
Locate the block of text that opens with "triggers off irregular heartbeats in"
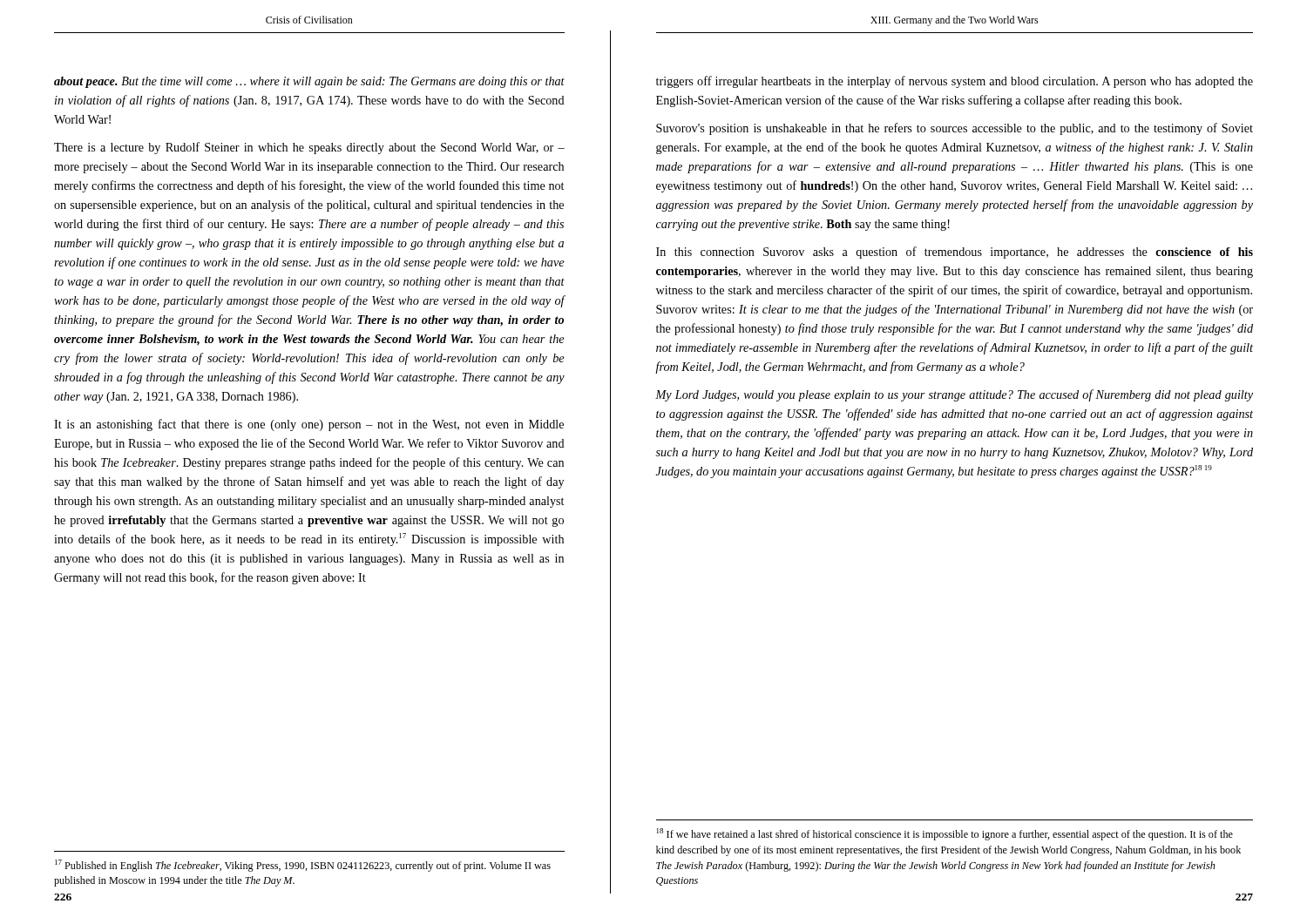(x=954, y=91)
